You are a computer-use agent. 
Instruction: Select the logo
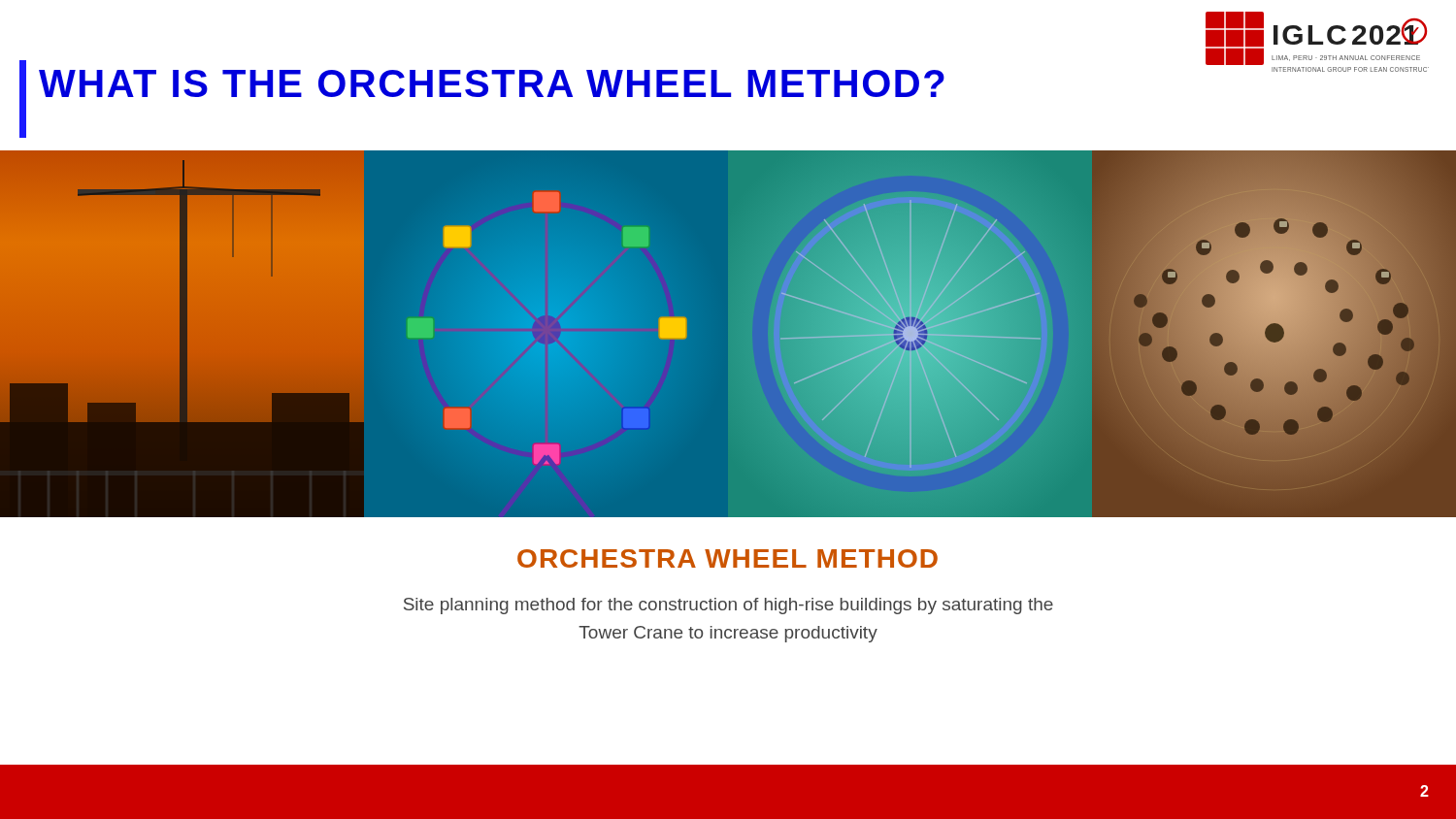pyautogui.click(x=1317, y=45)
